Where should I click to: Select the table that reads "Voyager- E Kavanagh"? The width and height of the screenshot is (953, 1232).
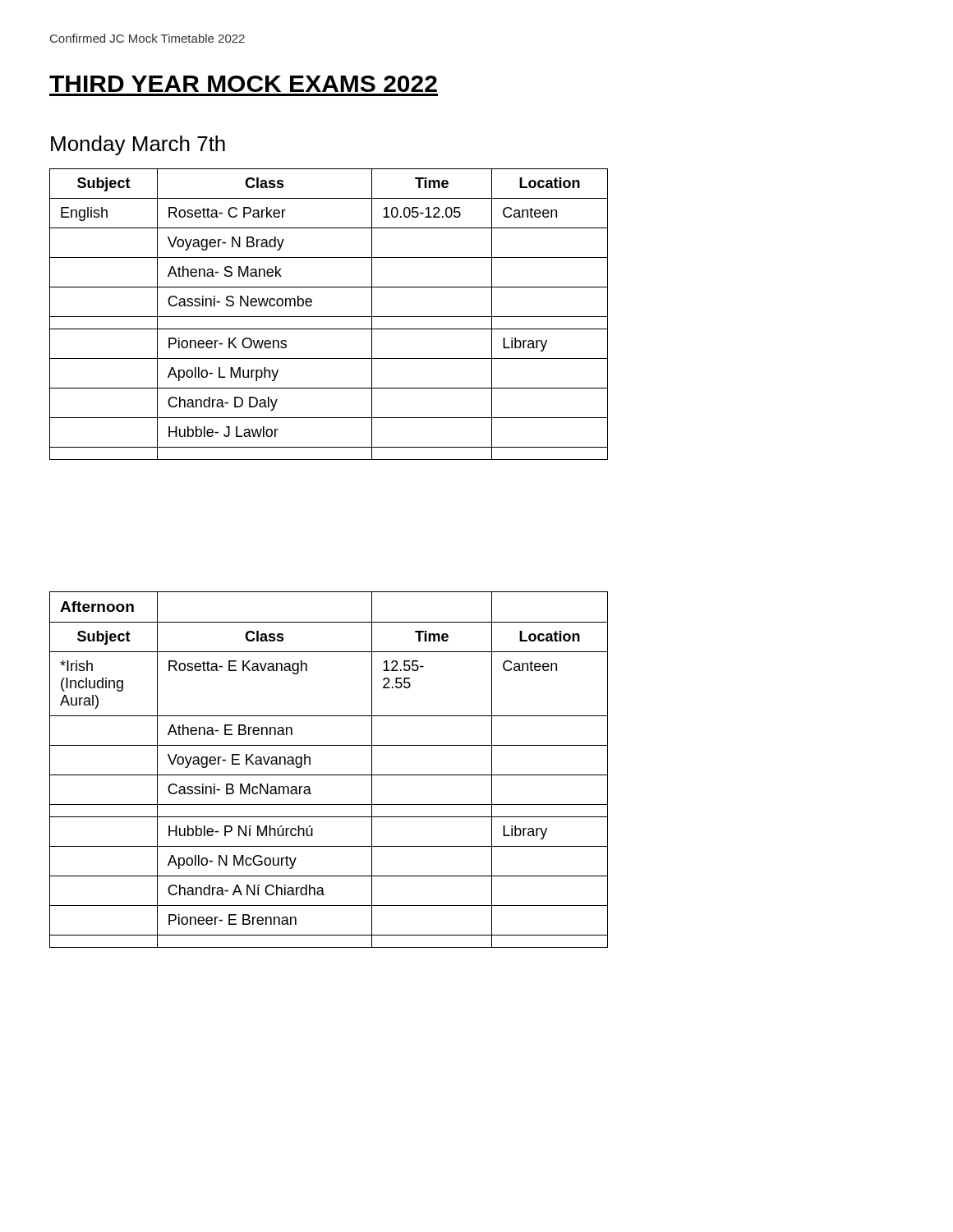click(329, 770)
